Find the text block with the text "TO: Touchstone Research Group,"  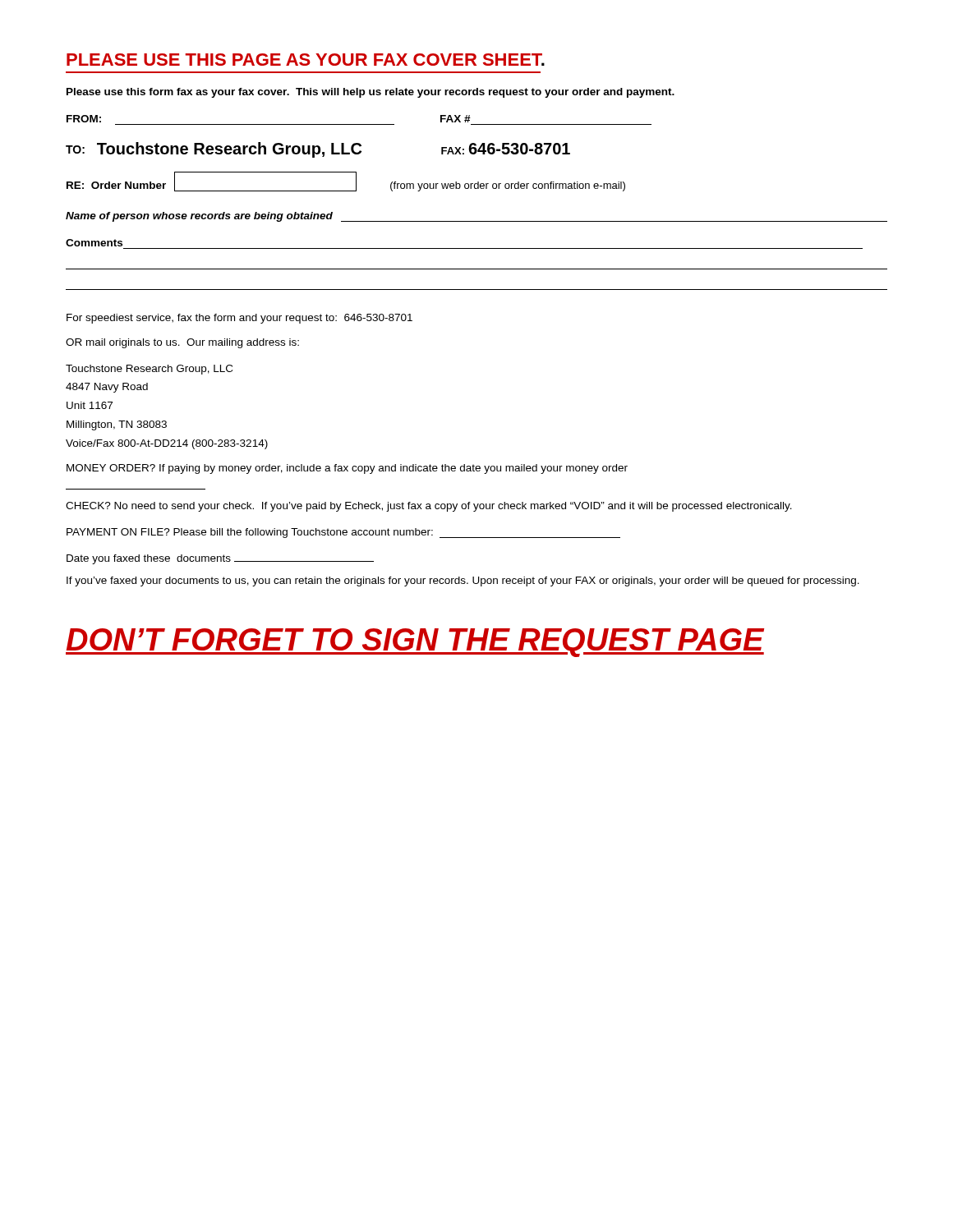click(x=318, y=149)
